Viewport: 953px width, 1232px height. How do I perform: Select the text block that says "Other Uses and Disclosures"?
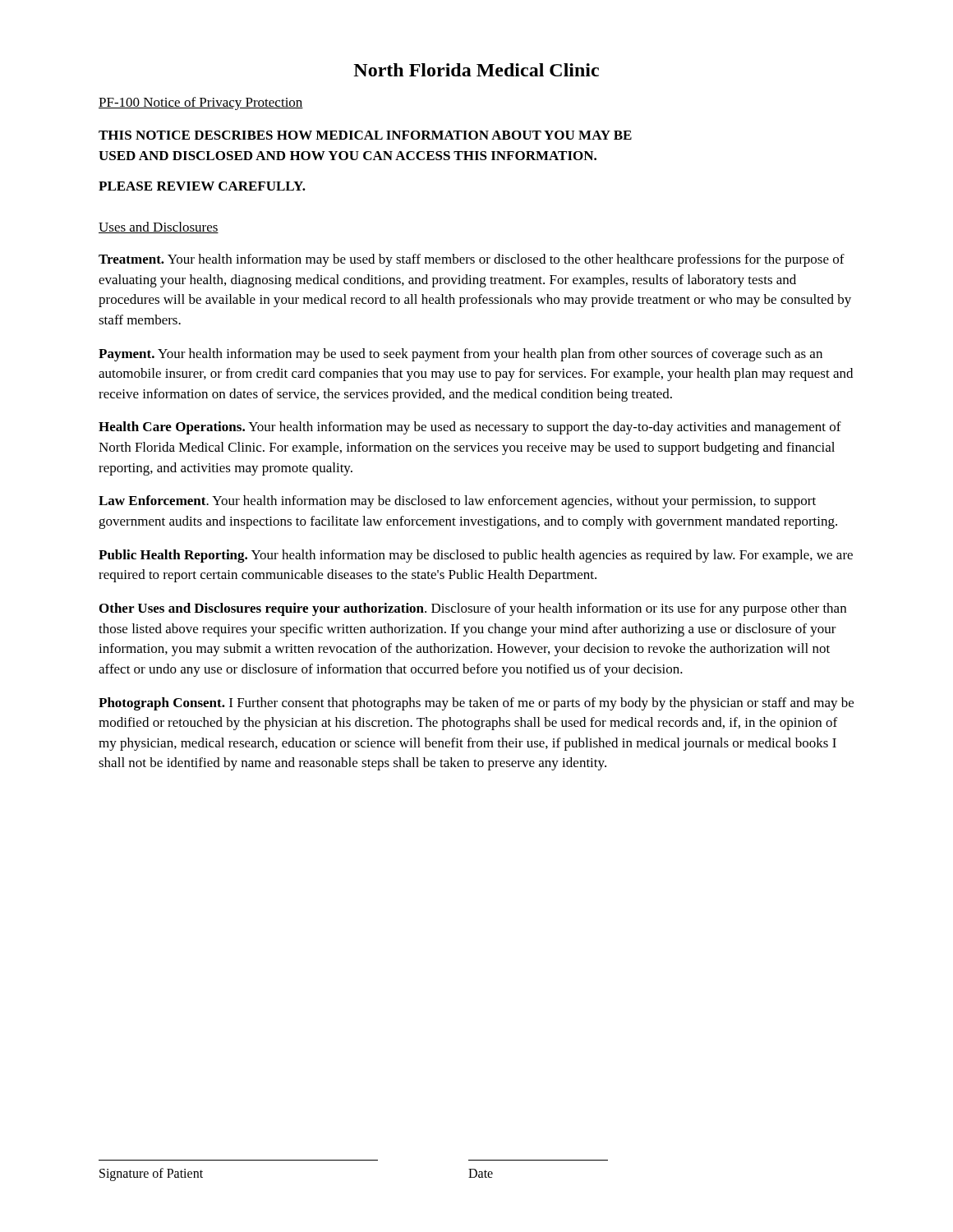(473, 639)
